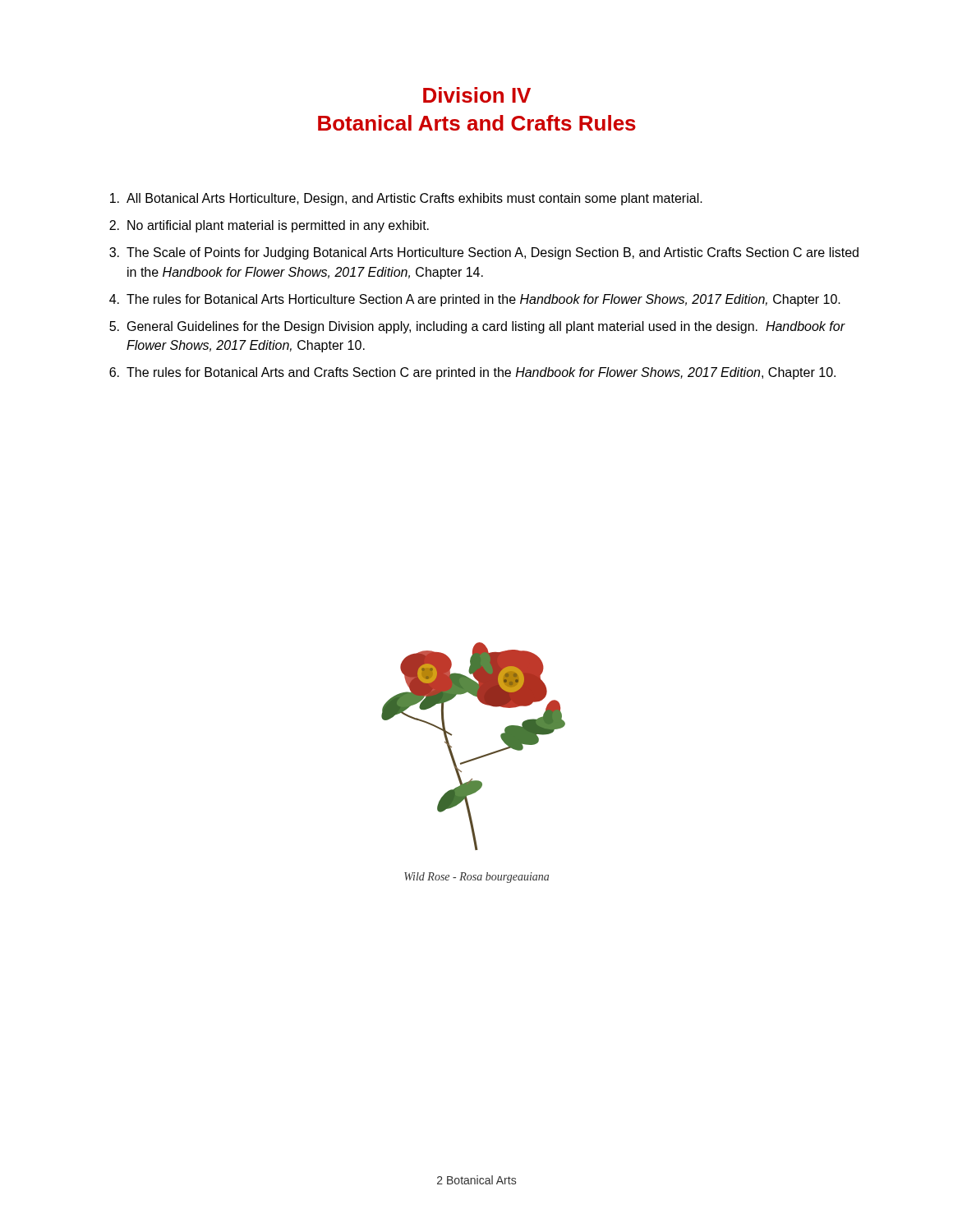Find the list item that reads "6. The rules for"
Image resolution: width=953 pixels, height=1232 pixels.
(x=476, y=373)
